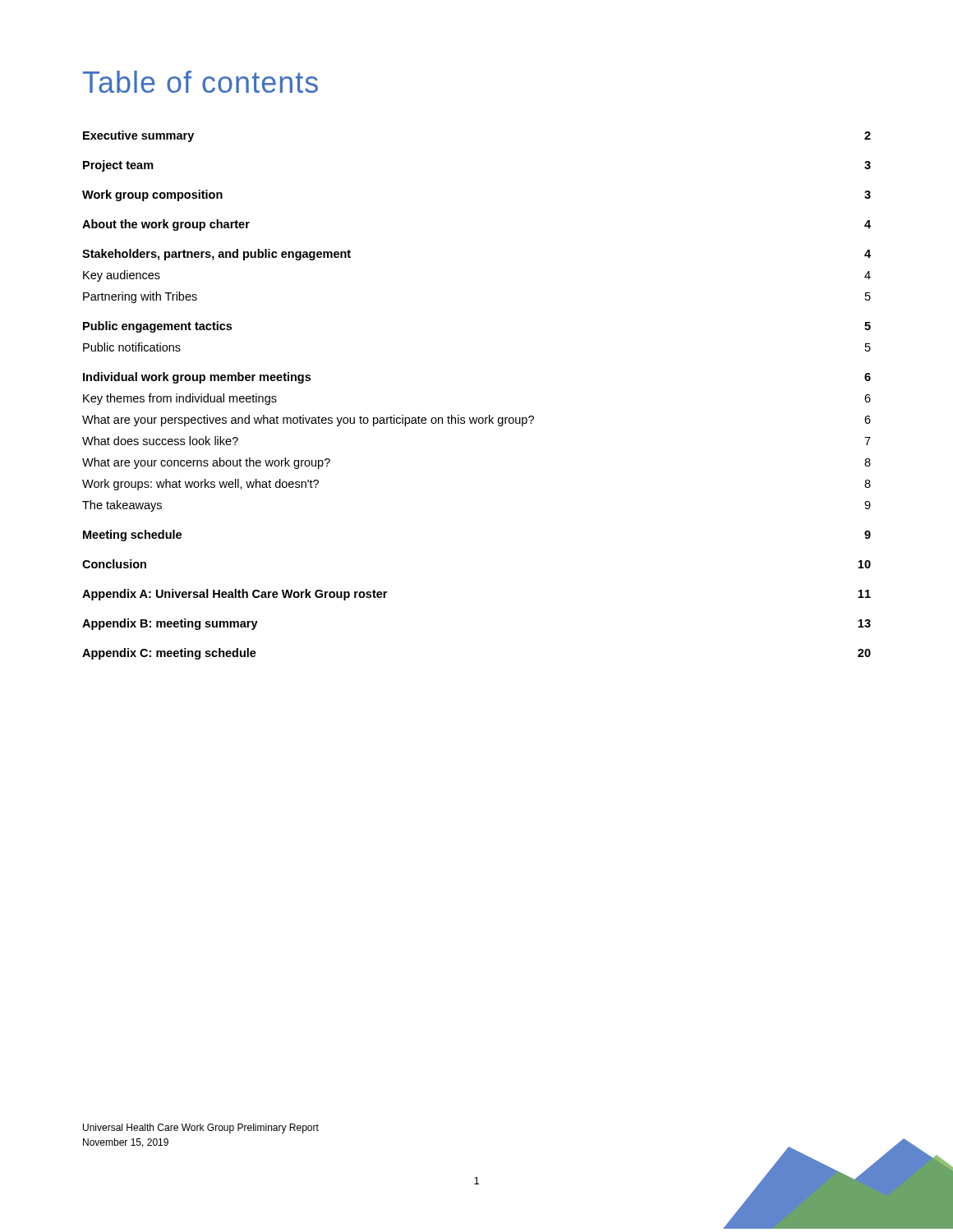Viewport: 953px width, 1232px height.
Task: Click on the element starting "Table of contents"
Action: coord(200,82)
